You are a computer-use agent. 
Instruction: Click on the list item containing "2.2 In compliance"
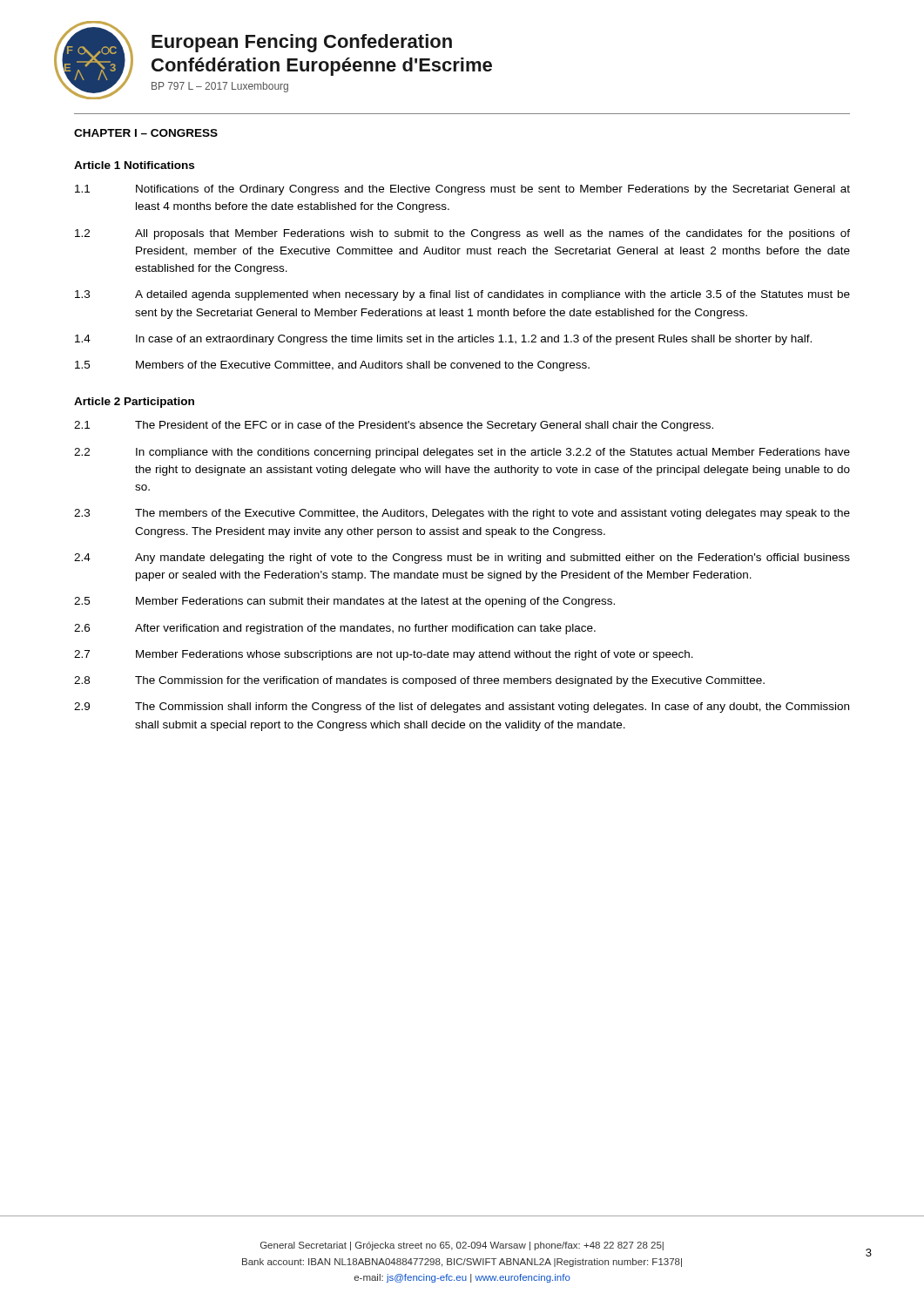tap(462, 470)
